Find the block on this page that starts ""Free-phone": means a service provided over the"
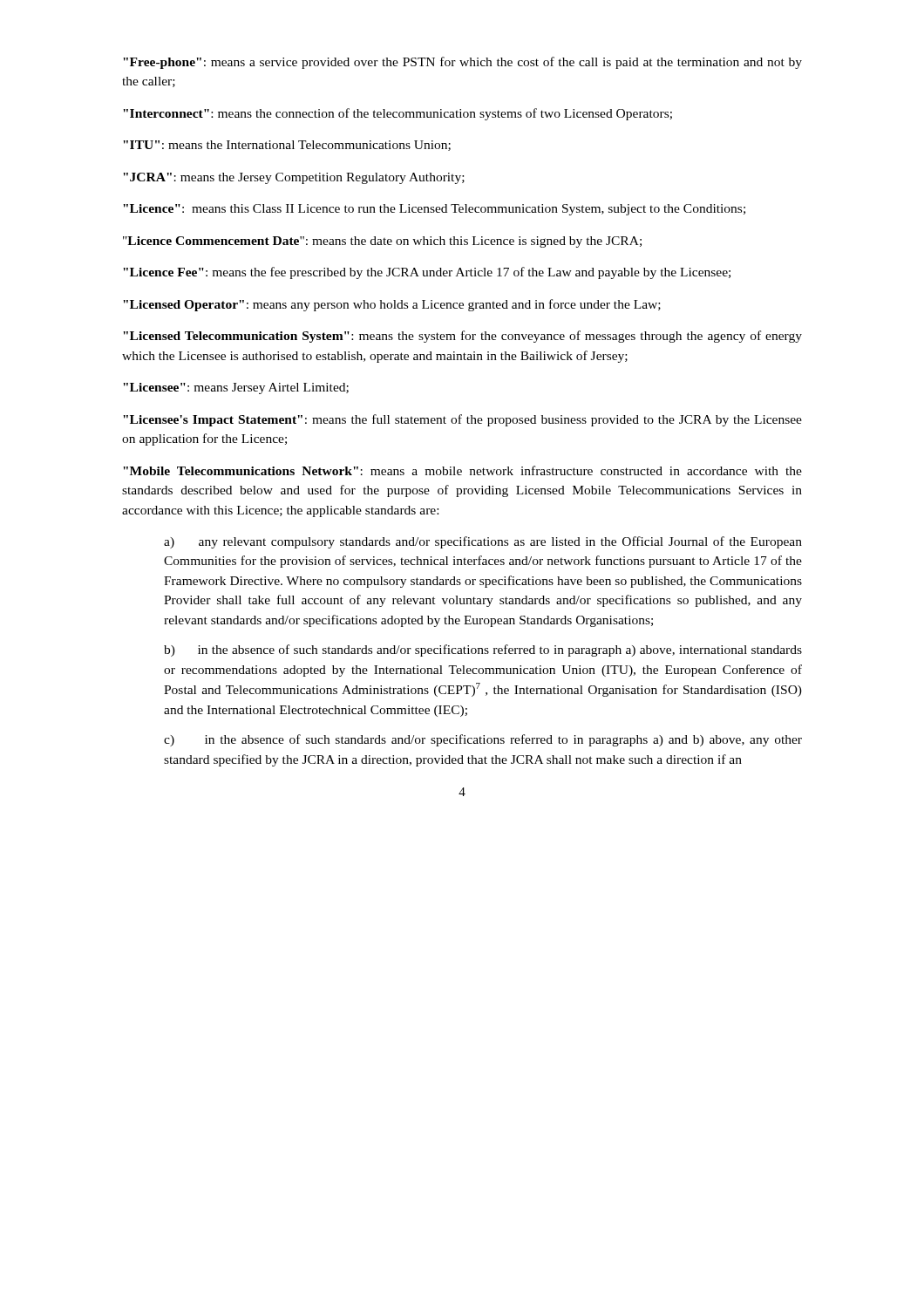The image size is (924, 1308). 462,71
